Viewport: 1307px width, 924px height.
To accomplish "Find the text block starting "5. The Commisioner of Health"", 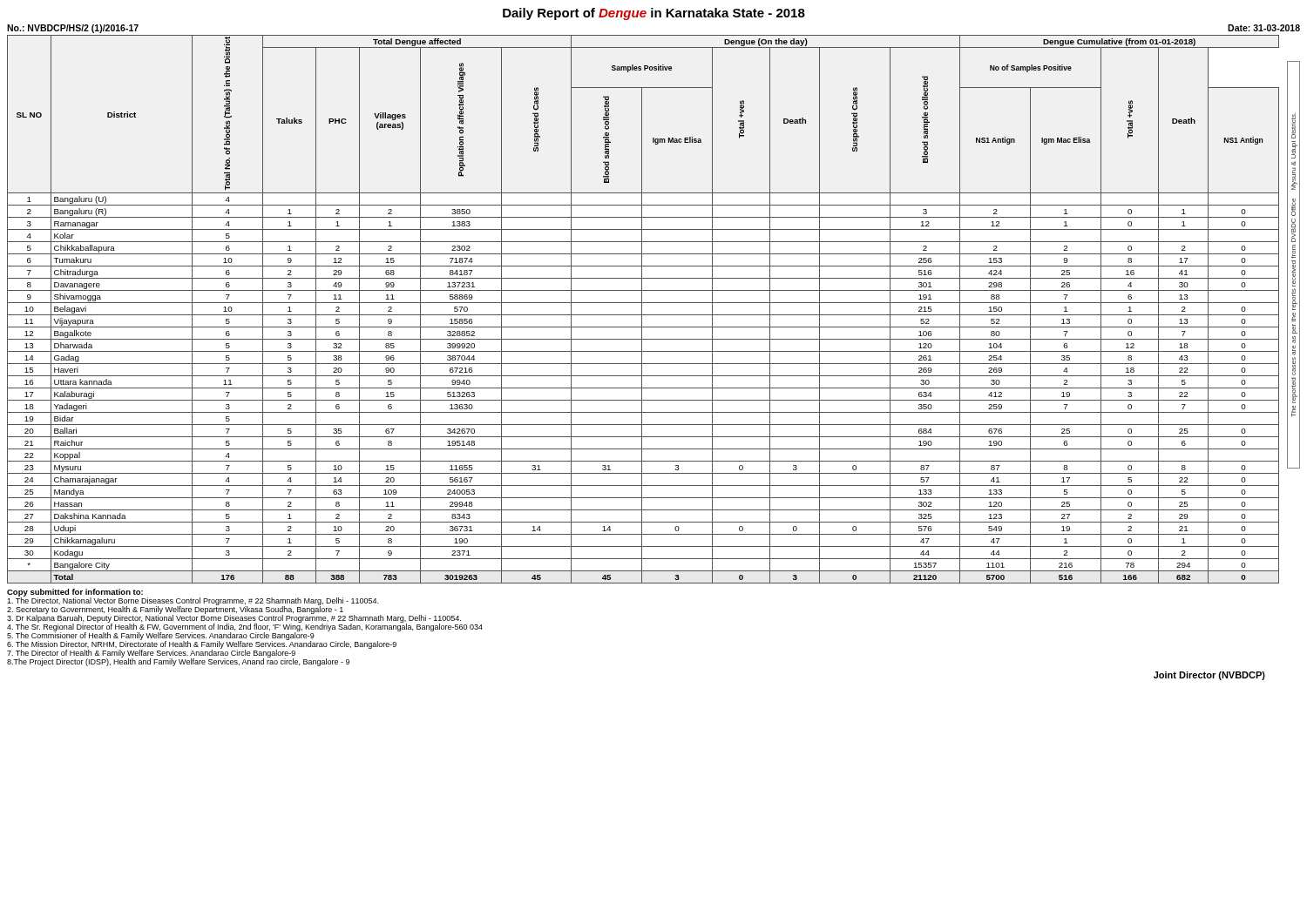I will [x=161, y=636].
